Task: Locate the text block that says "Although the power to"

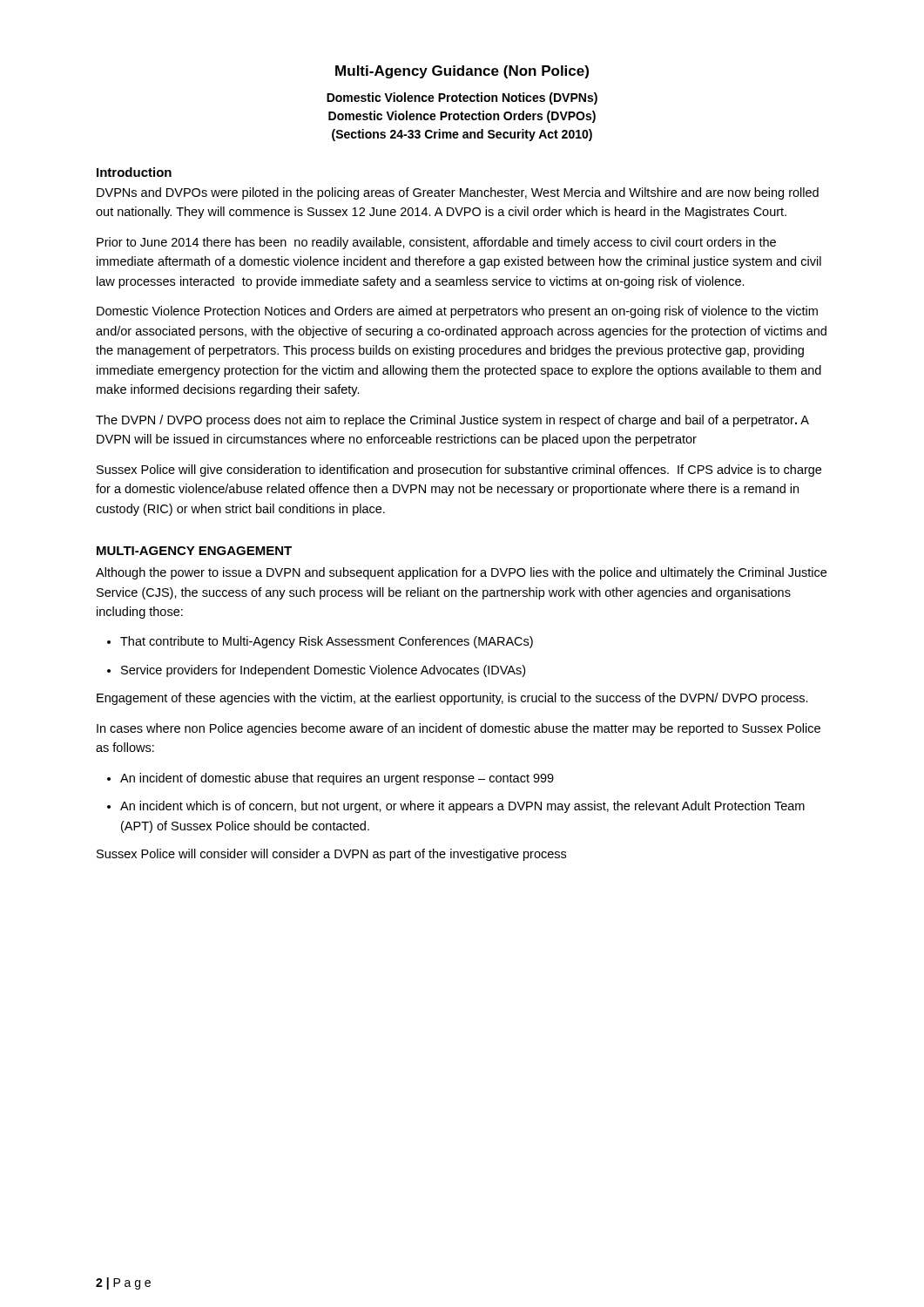Action: pyautogui.click(x=462, y=592)
